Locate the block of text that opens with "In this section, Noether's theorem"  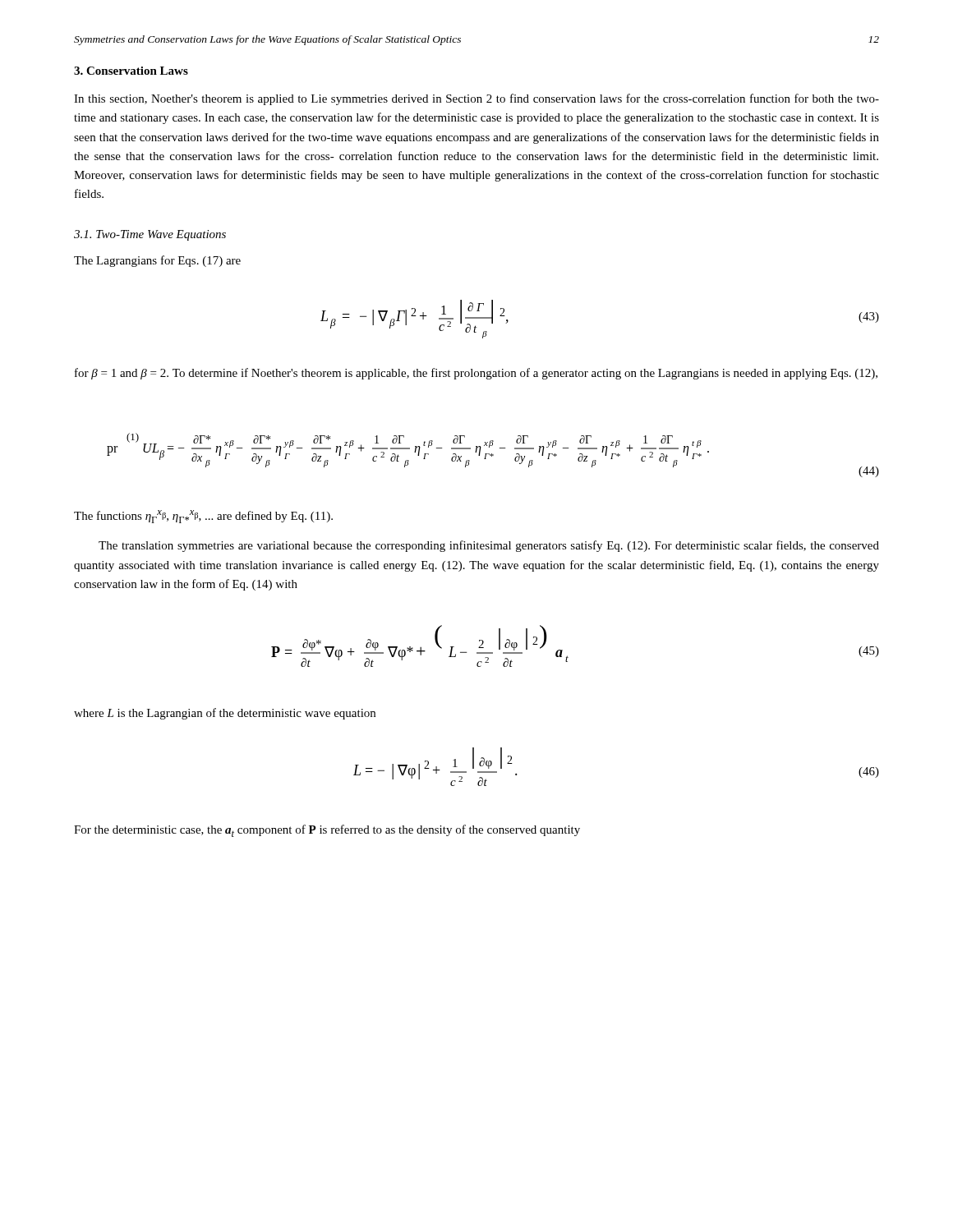click(x=476, y=146)
